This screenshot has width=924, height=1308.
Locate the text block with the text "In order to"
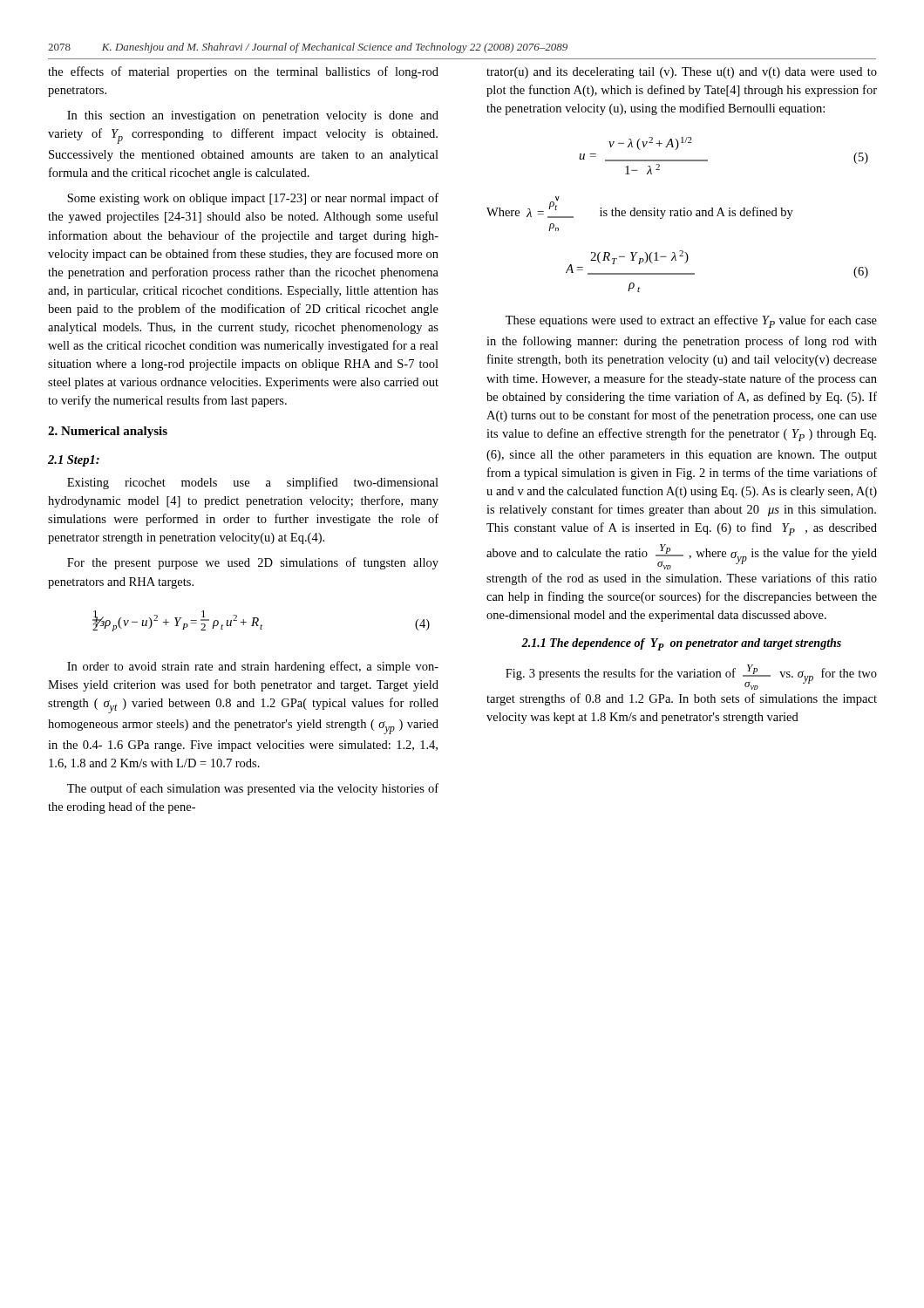243,737
